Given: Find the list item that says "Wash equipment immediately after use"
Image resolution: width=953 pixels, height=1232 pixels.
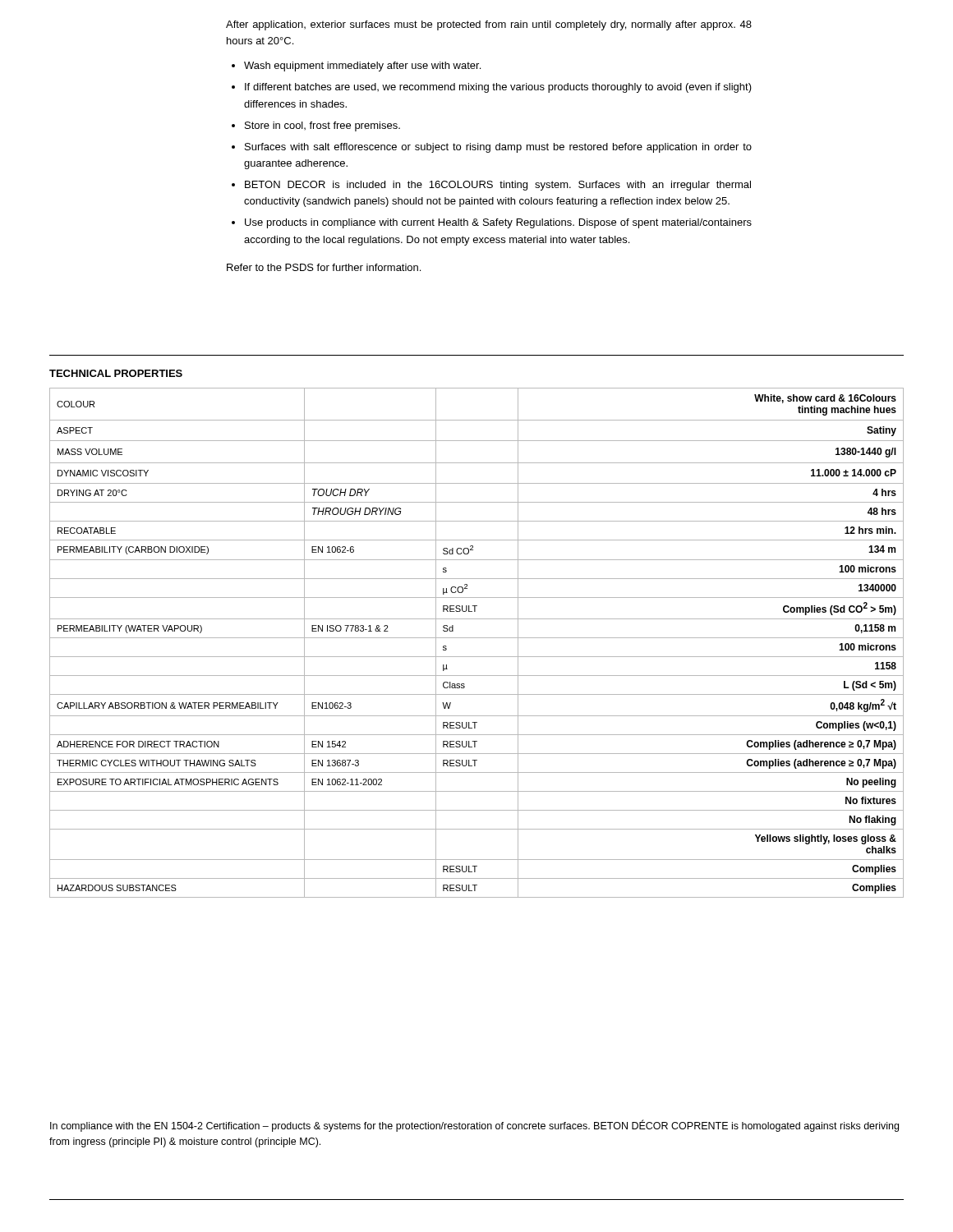Looking at the screenshot, I should [x=363, y=66].
